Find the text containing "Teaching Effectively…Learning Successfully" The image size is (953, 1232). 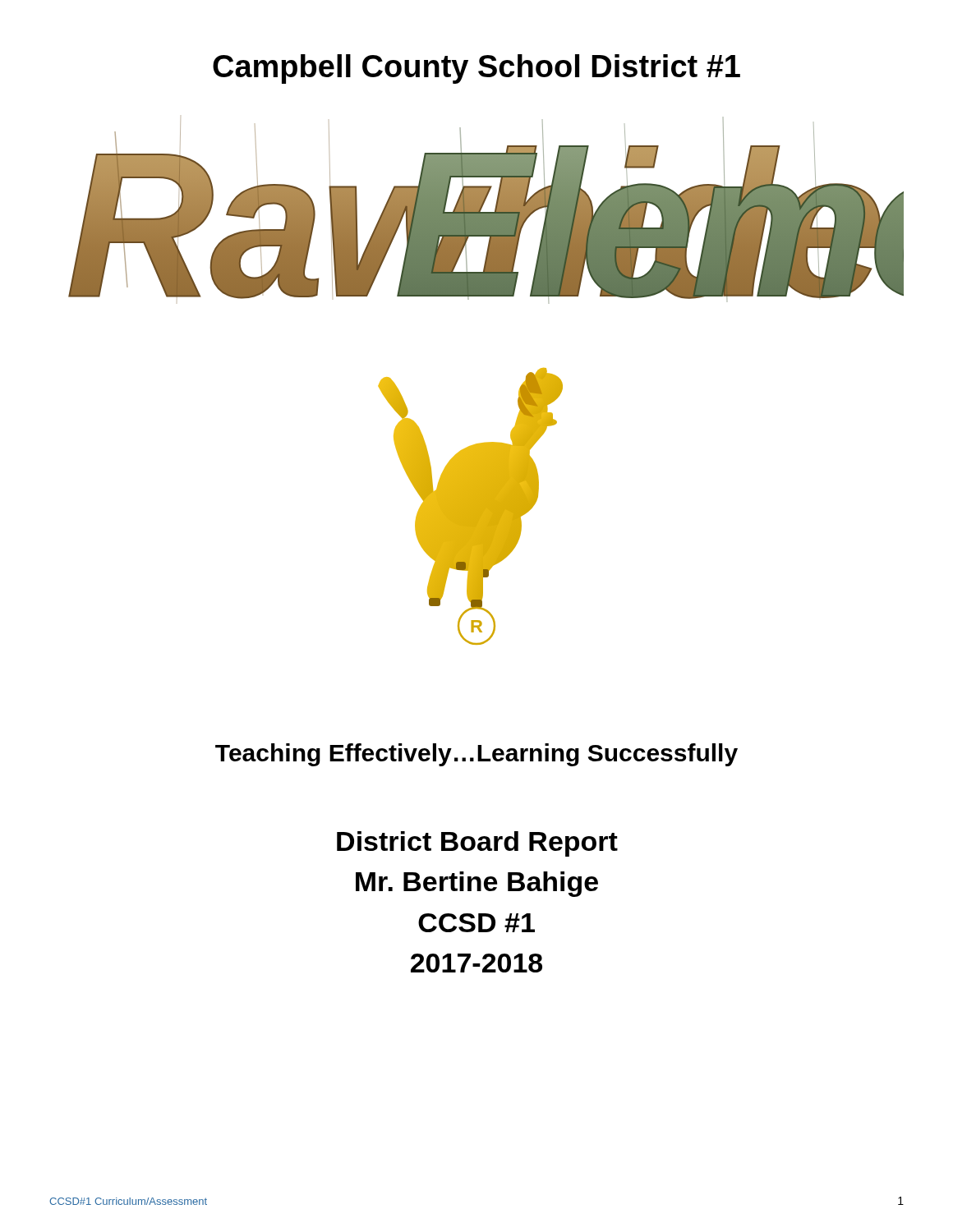click(476, 753)
